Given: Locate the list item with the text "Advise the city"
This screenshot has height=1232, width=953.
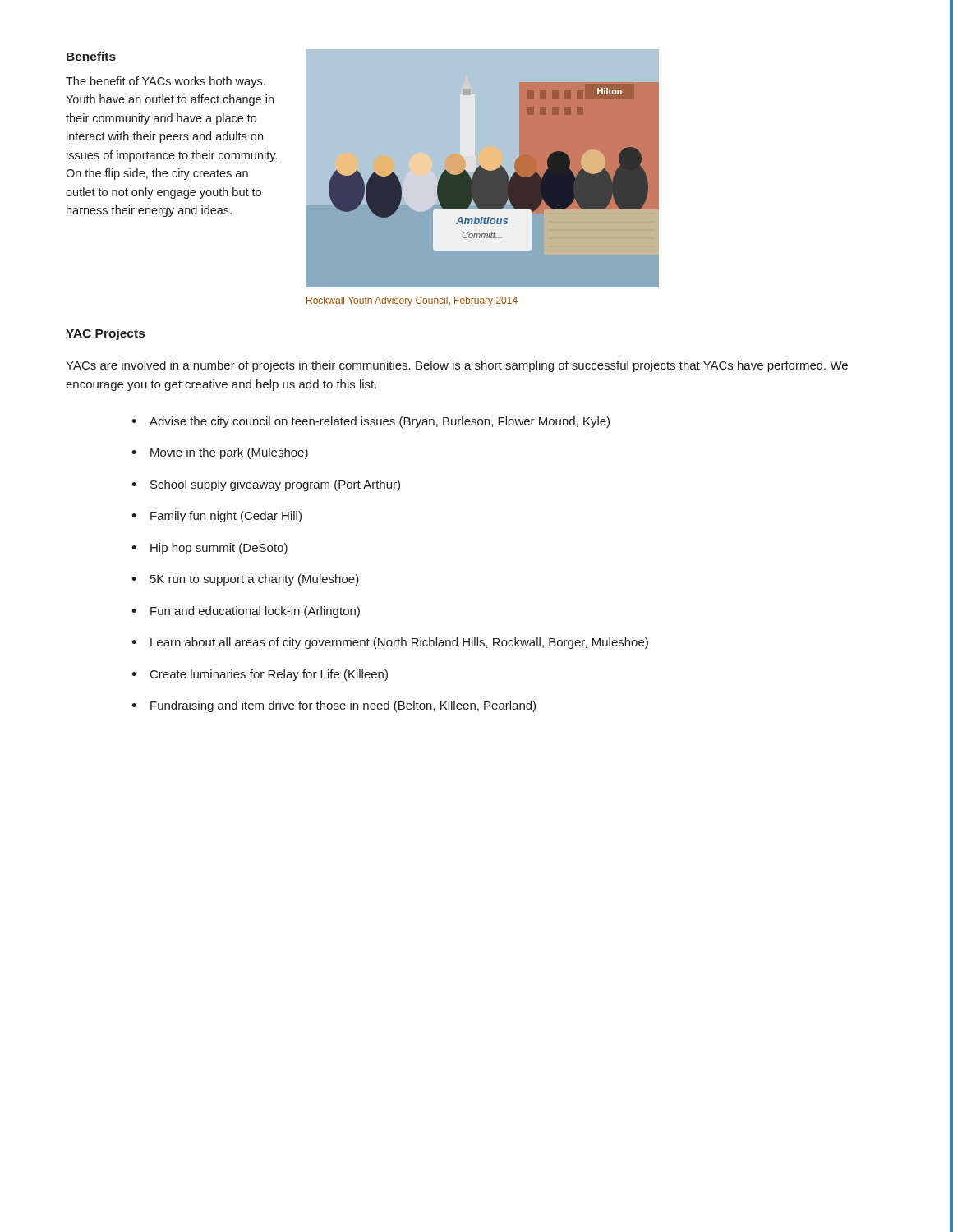Looking at the screenshot, I should click(380, 421).
